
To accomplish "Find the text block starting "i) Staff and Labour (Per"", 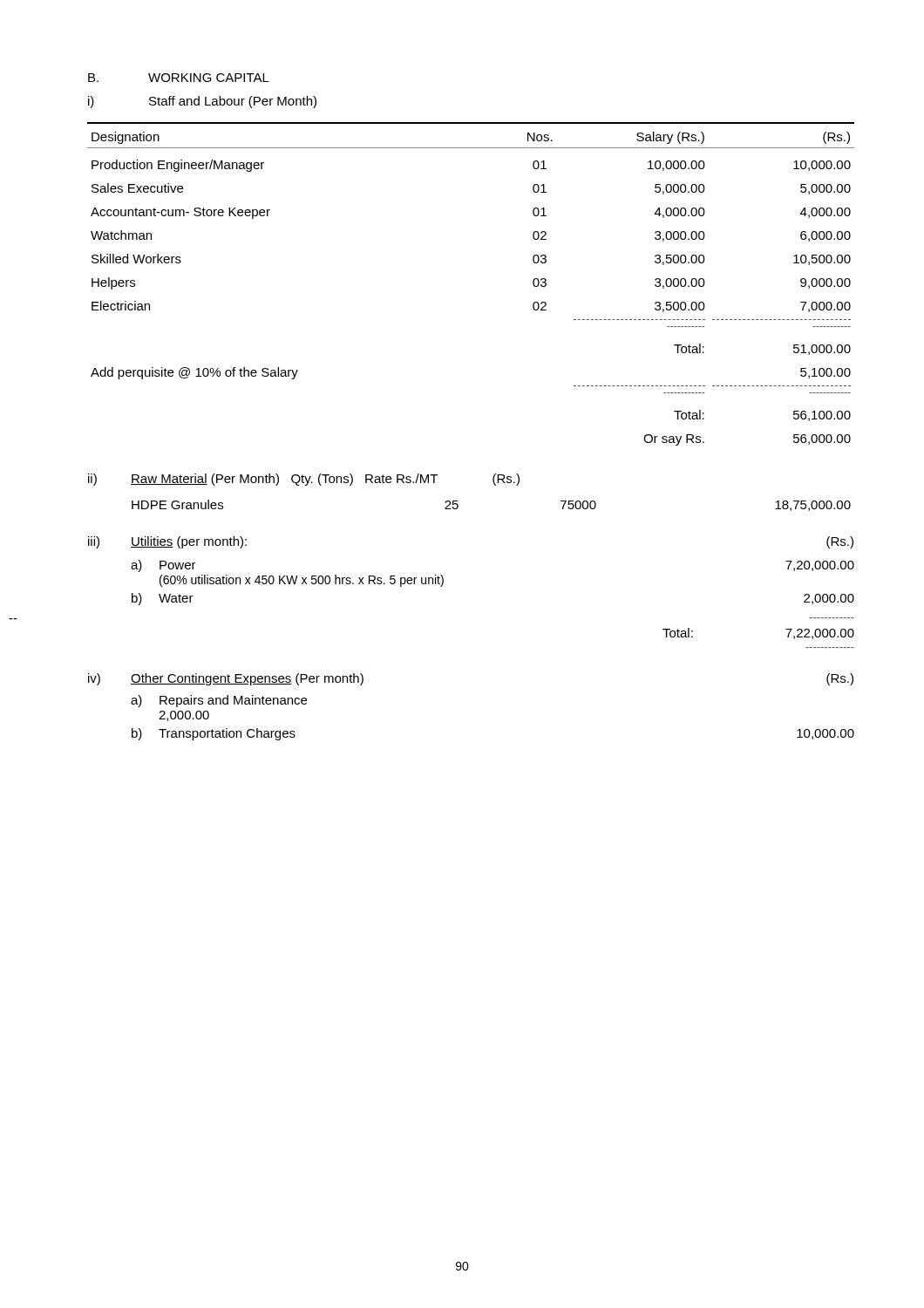I will point(202,101).
